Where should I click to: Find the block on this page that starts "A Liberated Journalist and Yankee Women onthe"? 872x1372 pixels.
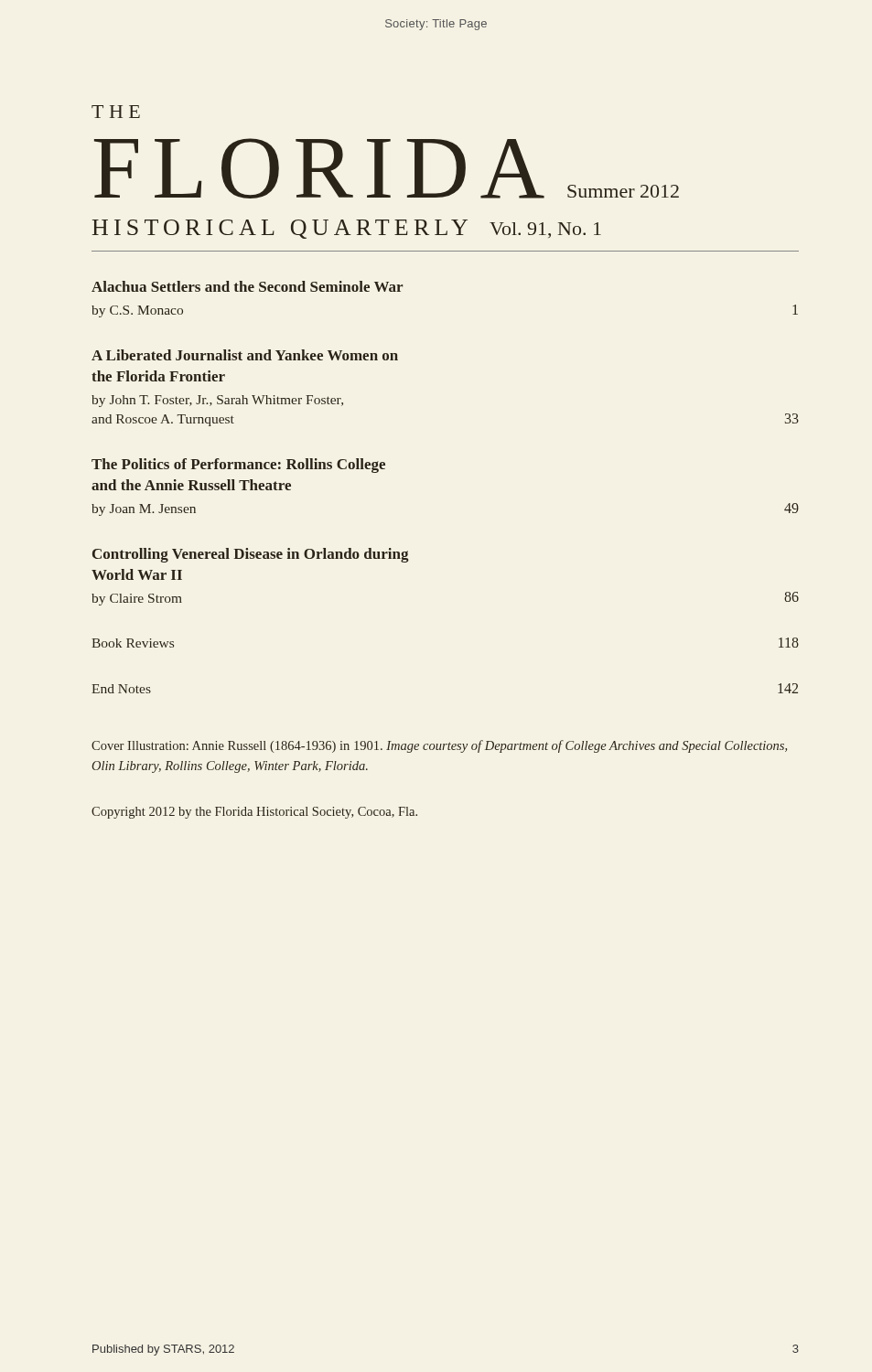pos(245,355)
